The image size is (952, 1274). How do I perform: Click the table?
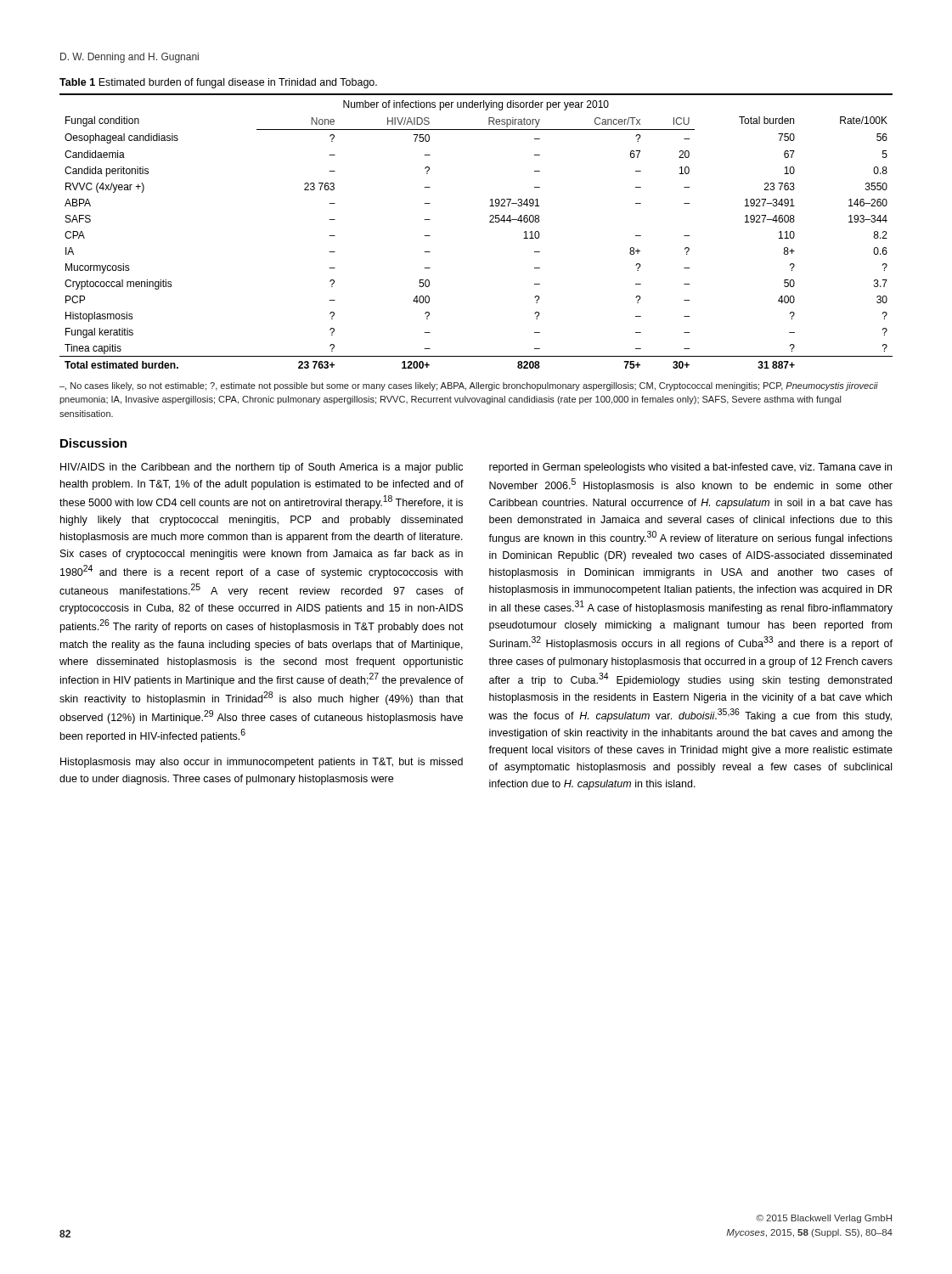476,233
